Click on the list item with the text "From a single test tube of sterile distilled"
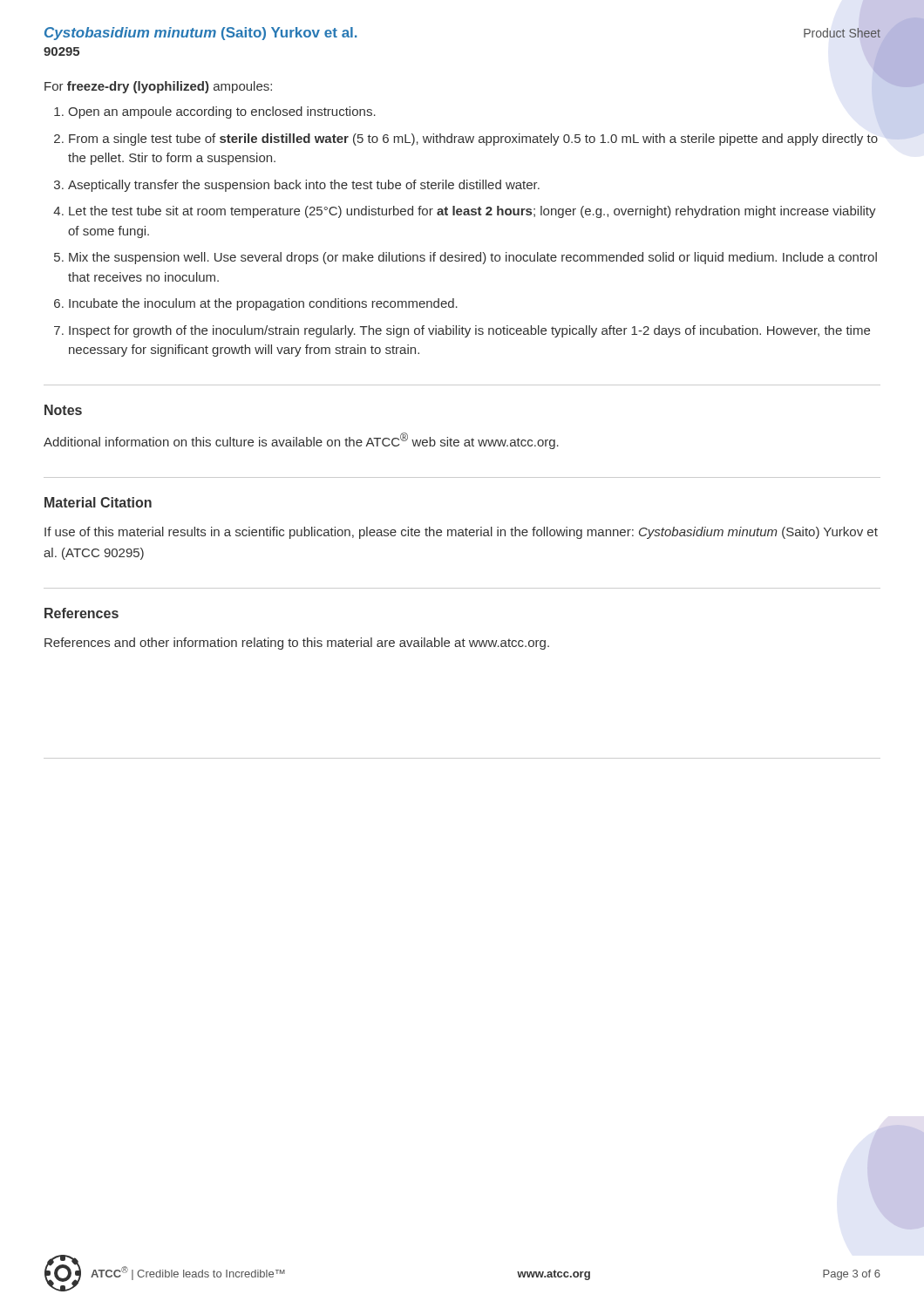The width and height of the screenshot is (924, 1308). coord(473,148)
